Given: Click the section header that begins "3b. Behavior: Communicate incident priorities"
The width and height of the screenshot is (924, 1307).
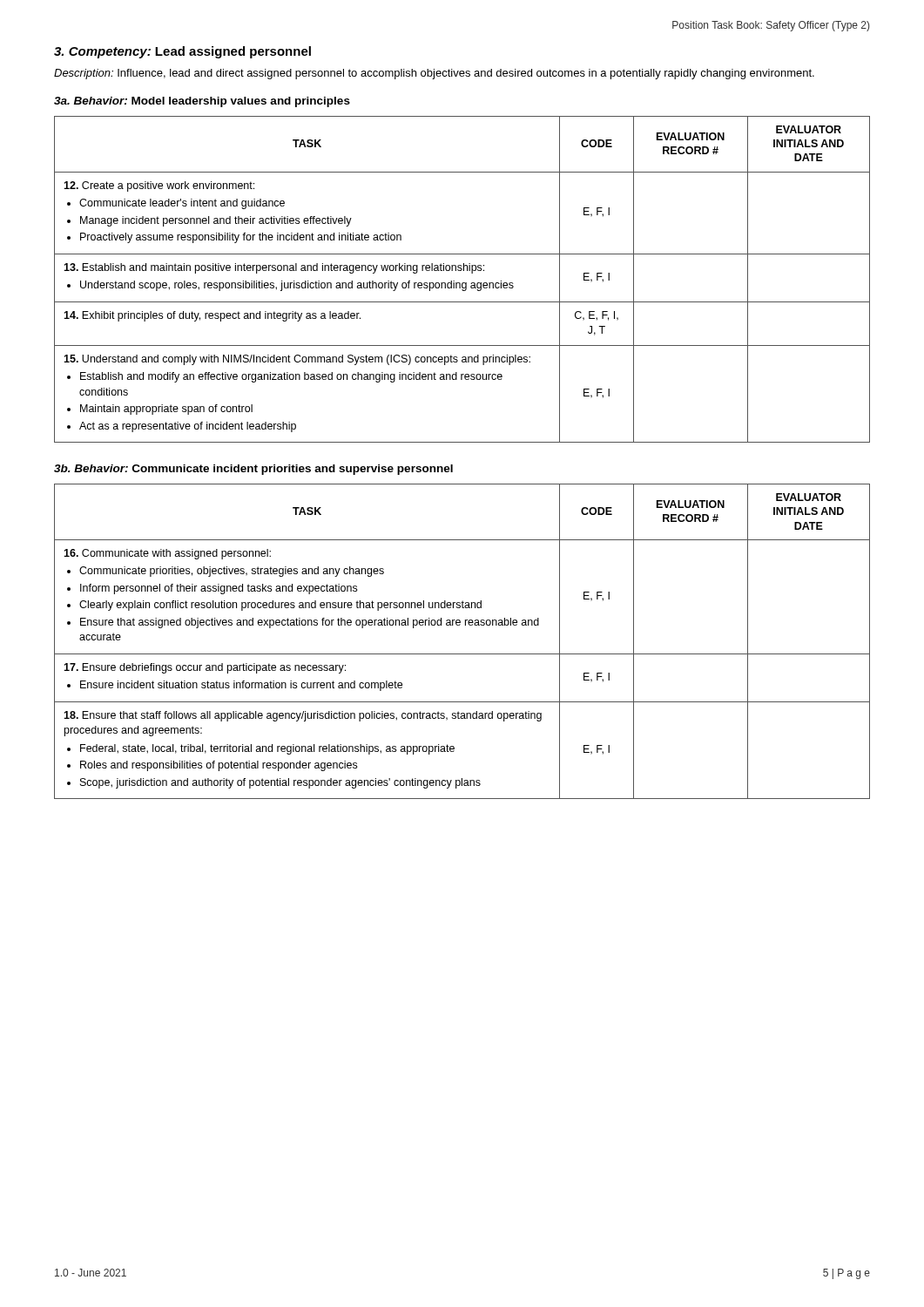Looking at the screenshot, I should [254, 468].
